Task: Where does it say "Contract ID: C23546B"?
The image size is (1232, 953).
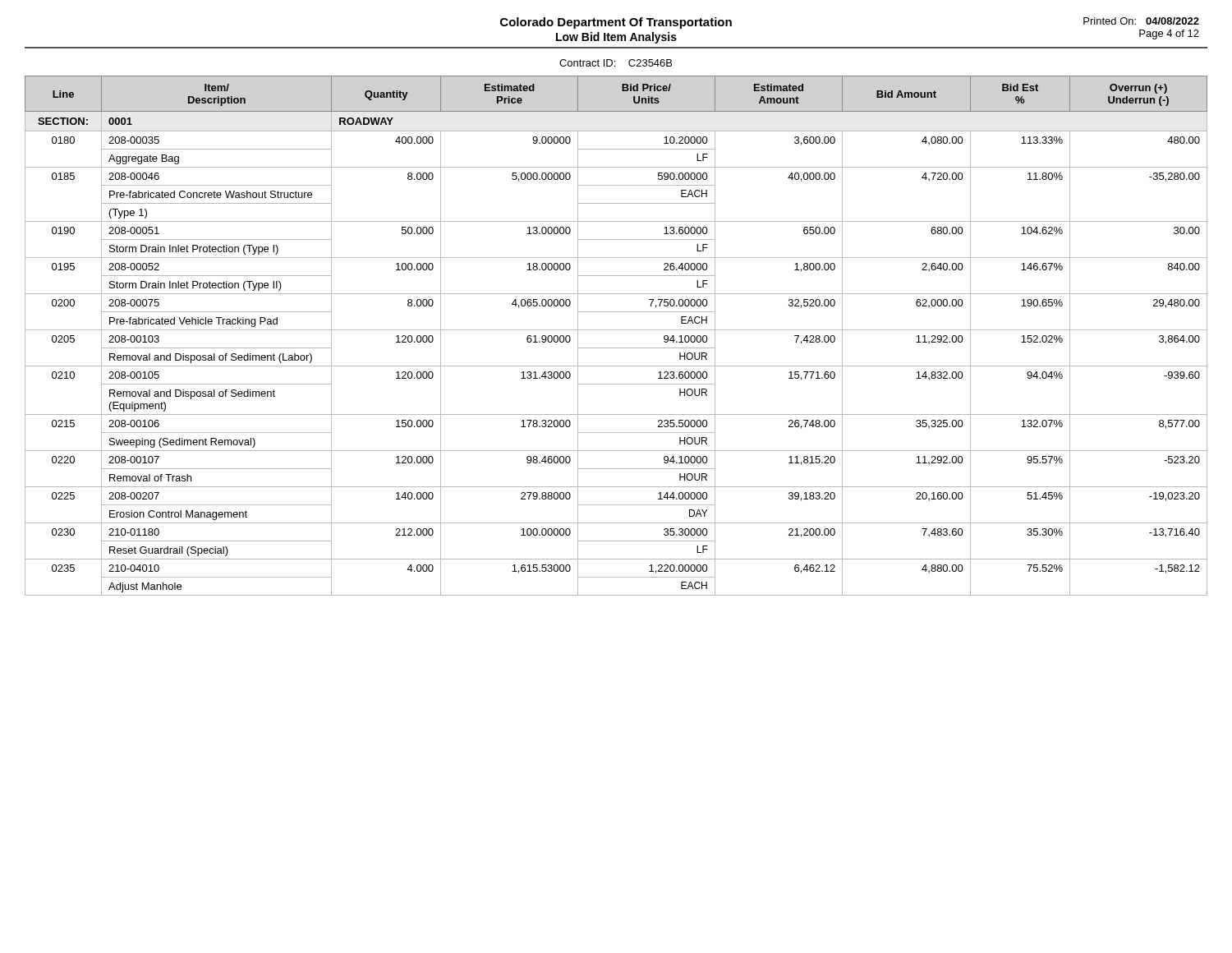Action: pyautogui.click(x=616, y=63)
